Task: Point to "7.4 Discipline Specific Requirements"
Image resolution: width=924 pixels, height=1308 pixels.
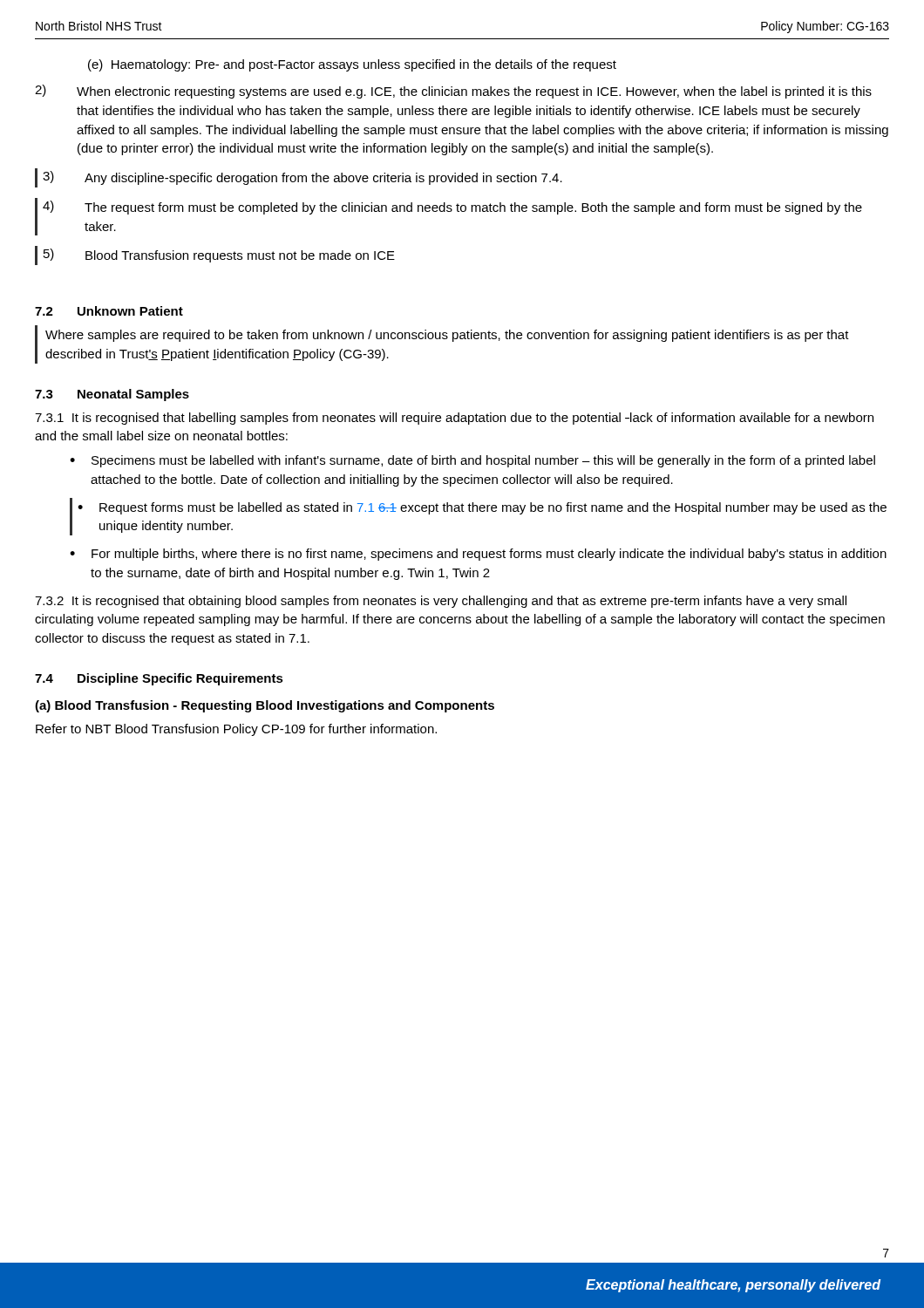Action: (159, 678)
